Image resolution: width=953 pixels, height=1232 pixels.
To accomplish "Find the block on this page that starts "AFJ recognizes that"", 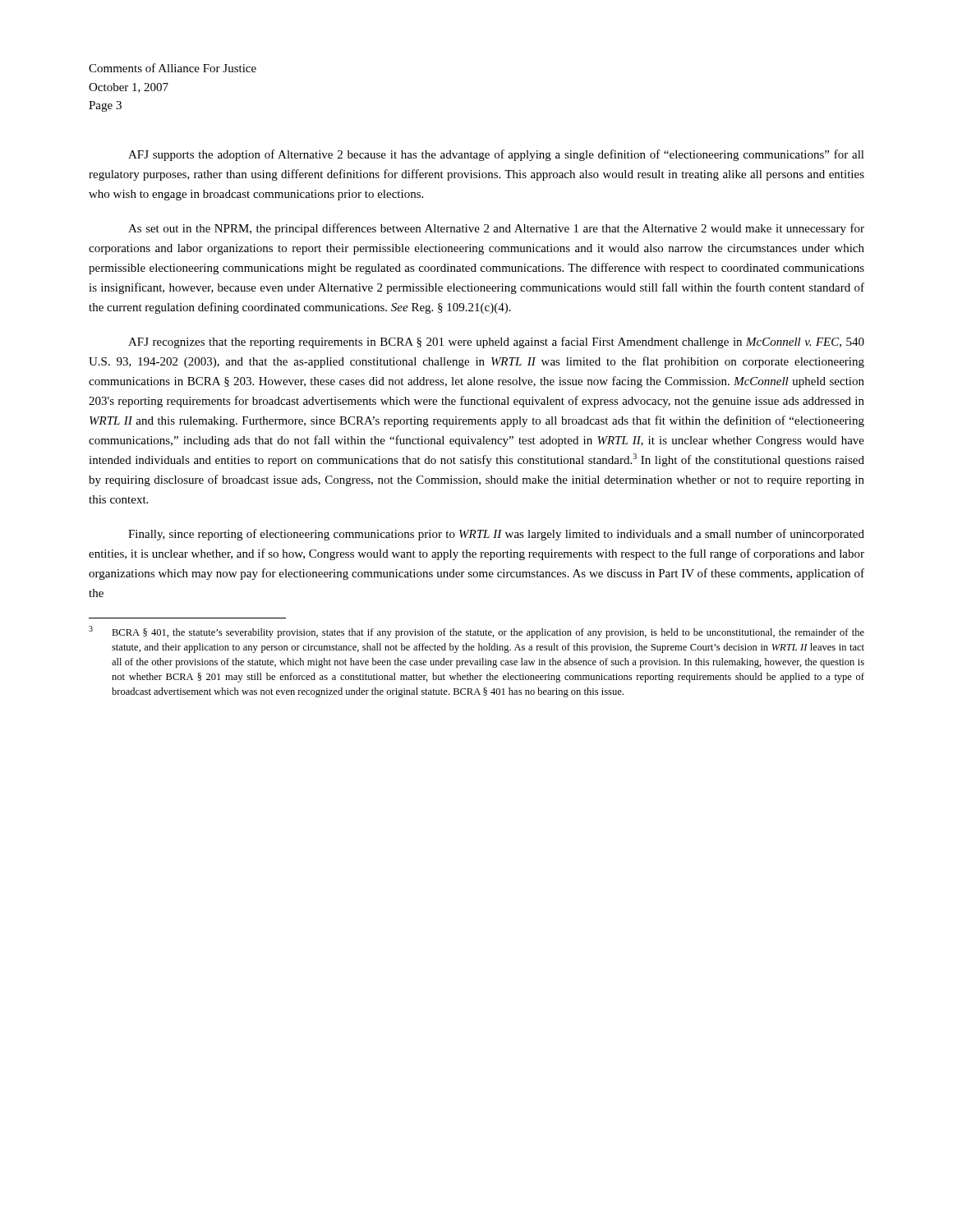I will point(476,420).
